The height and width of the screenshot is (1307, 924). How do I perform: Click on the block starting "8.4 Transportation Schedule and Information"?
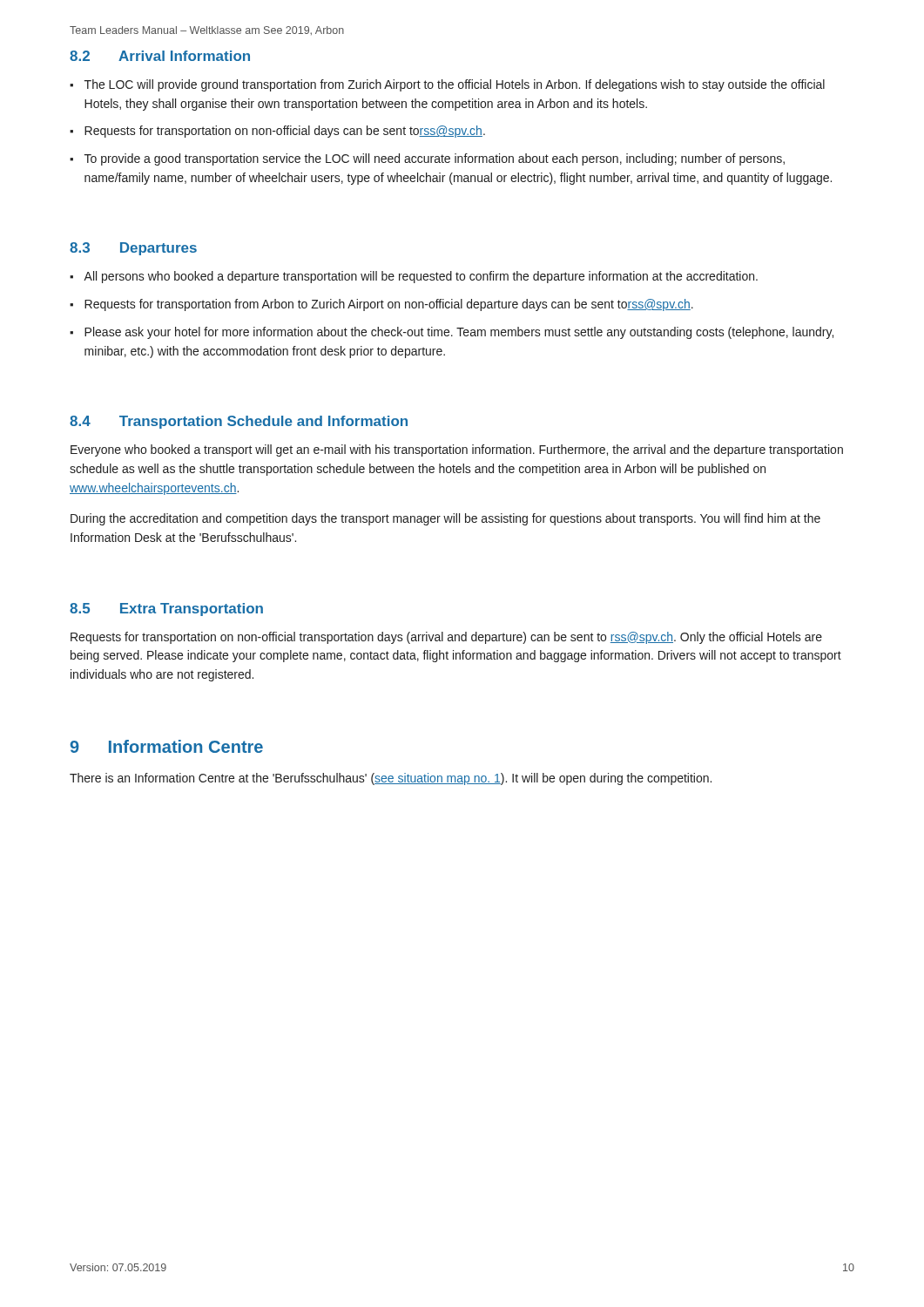239,422
